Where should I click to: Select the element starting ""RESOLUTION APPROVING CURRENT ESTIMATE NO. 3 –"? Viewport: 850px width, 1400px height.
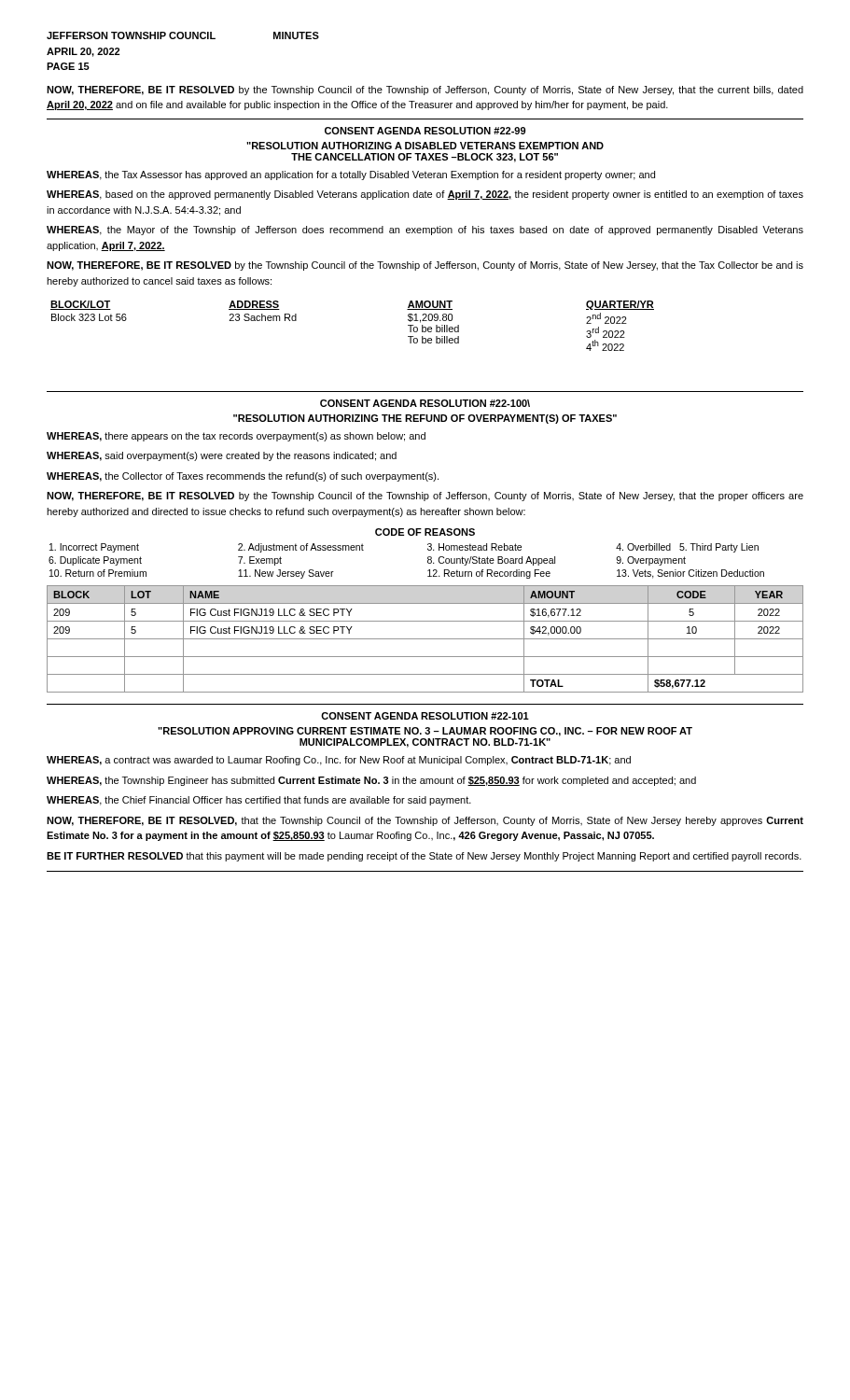pos(425,737)
